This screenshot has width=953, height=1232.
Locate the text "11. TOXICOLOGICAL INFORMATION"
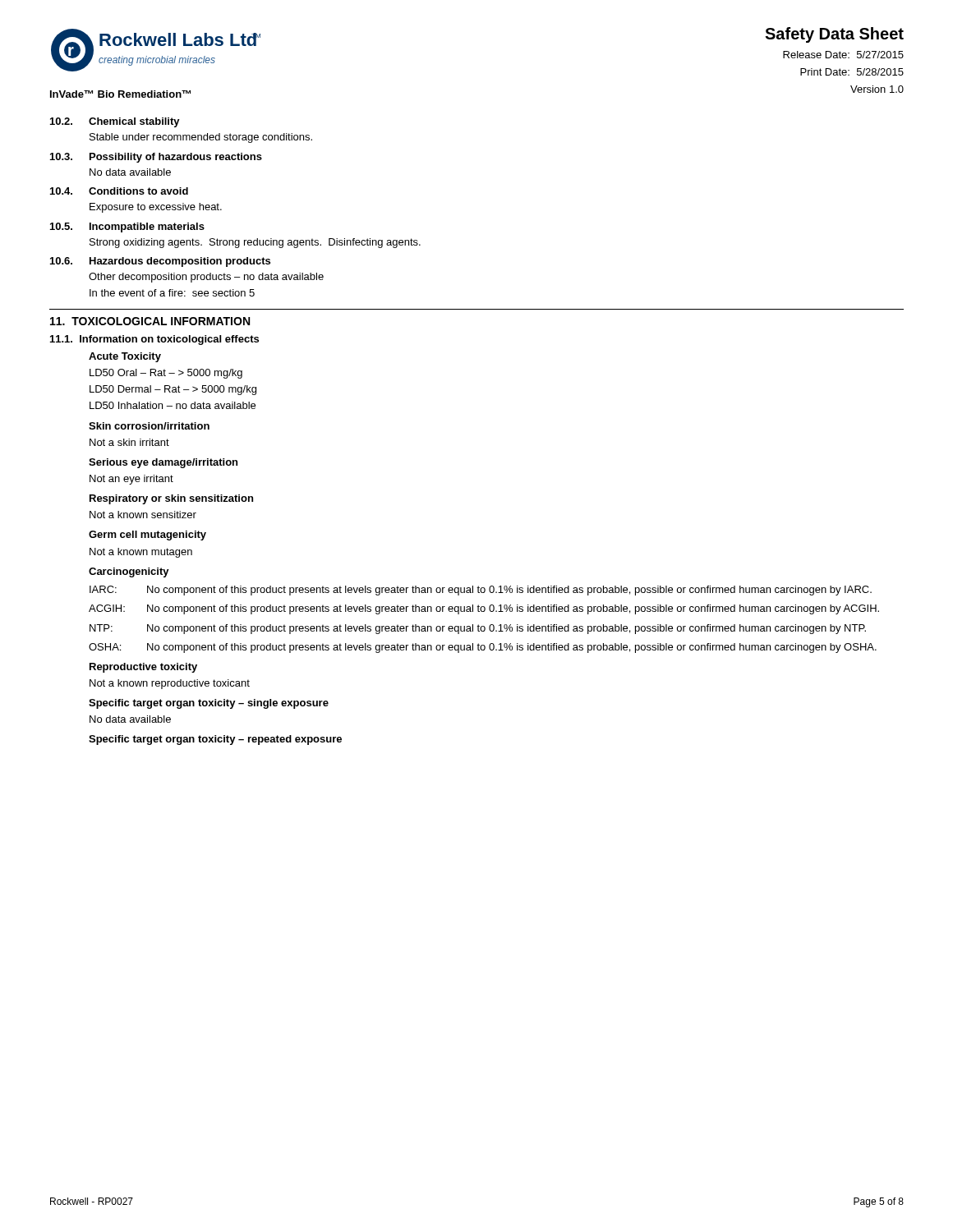click(x=150, y=321)
